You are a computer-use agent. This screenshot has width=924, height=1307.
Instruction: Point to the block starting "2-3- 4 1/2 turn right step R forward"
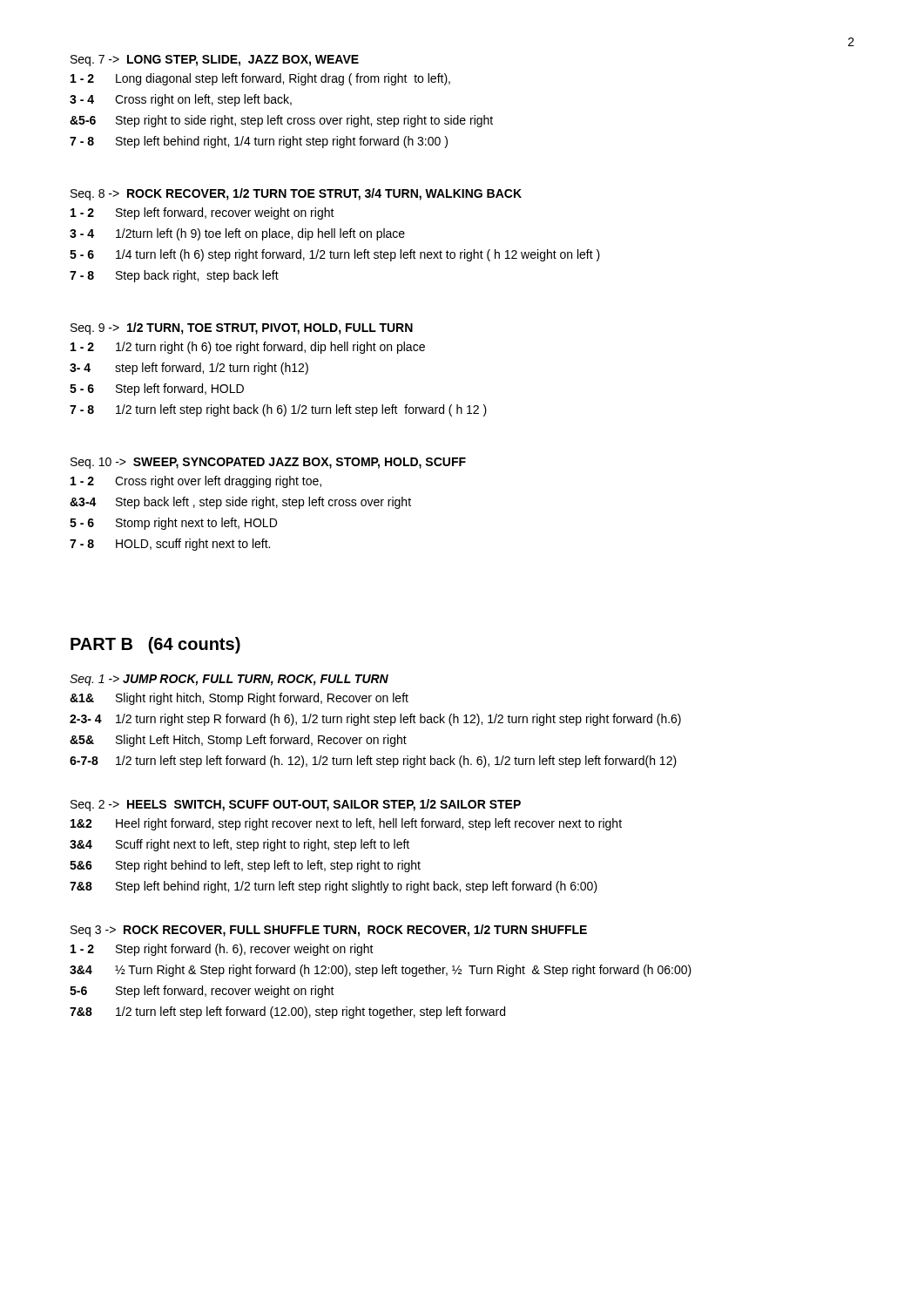(x=462, y=719)
